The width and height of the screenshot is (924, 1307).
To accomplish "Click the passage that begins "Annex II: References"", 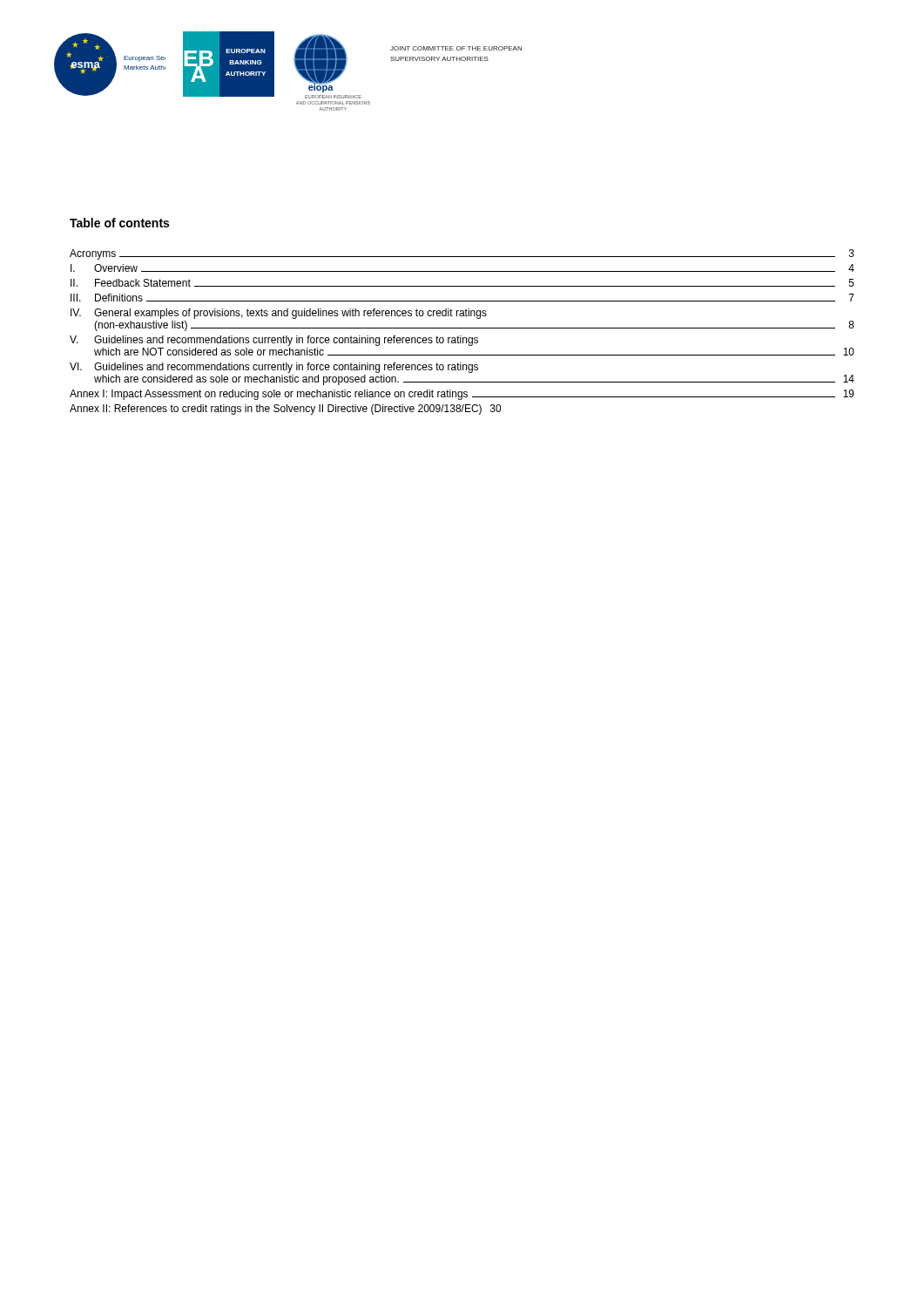I will pyautogui.click(x=285, y=409).
